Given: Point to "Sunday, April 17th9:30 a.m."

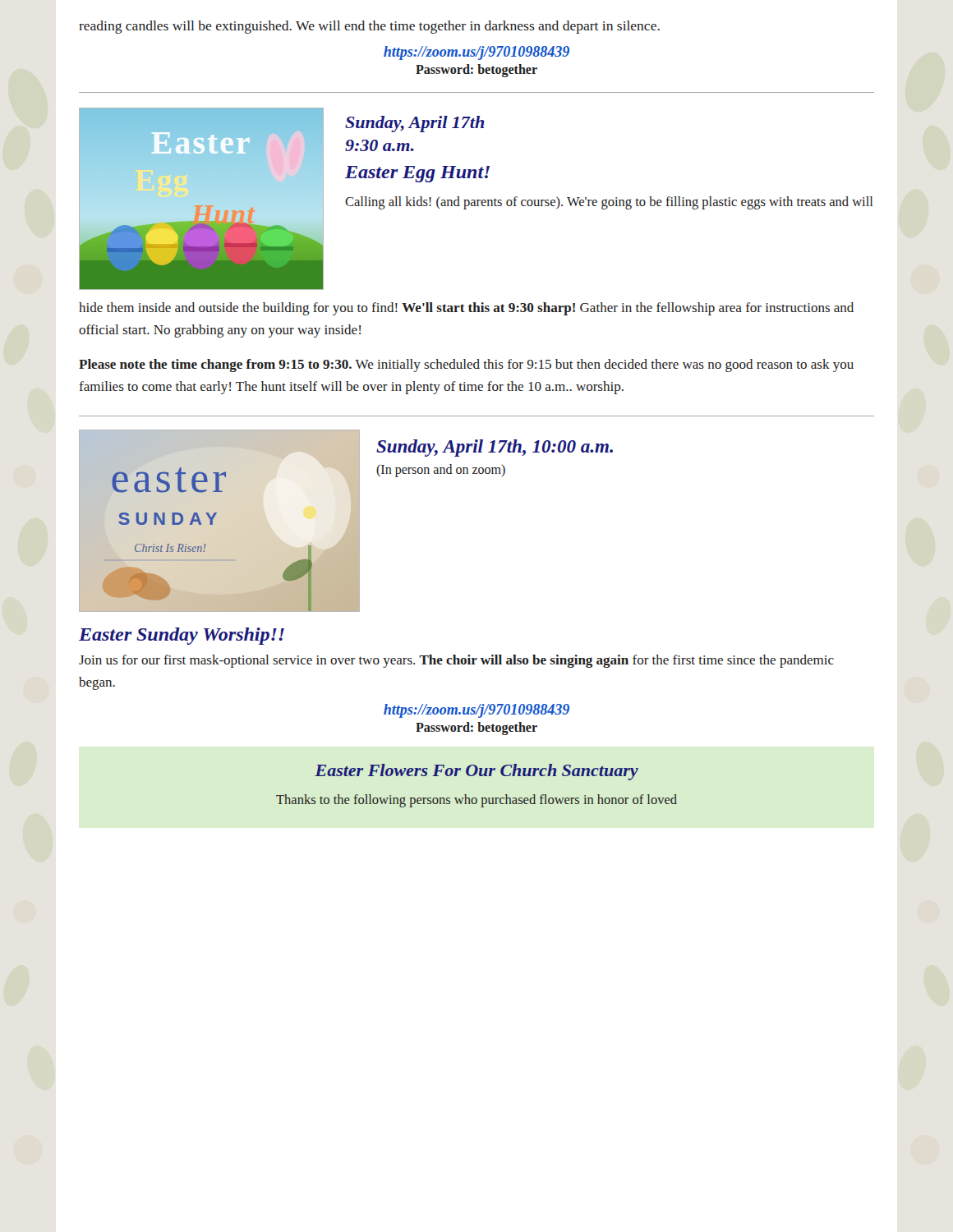Looking at the screenshot, I should [x=415, y=133].
